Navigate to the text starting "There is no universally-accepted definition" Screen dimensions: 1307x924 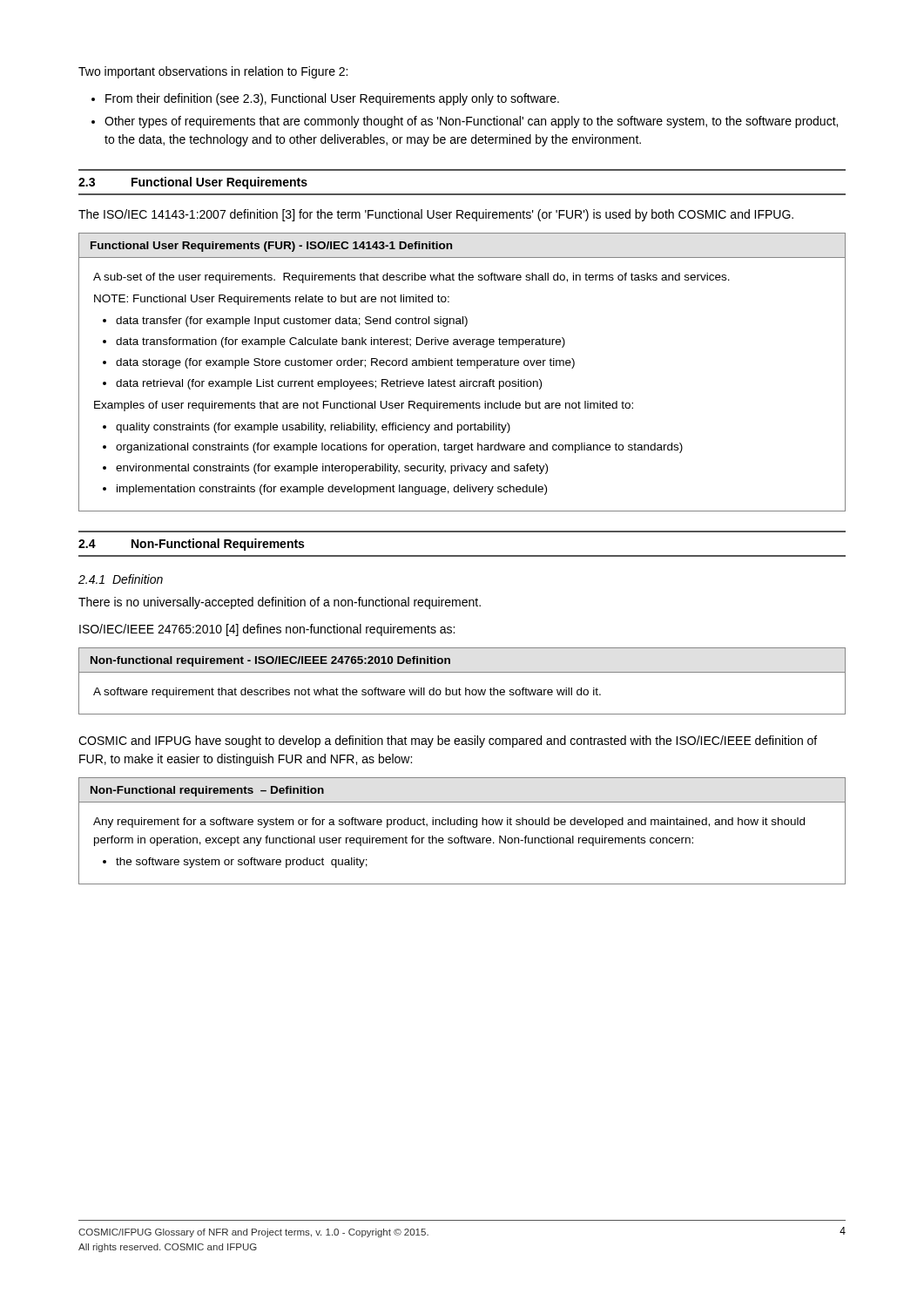click(280, 602)
